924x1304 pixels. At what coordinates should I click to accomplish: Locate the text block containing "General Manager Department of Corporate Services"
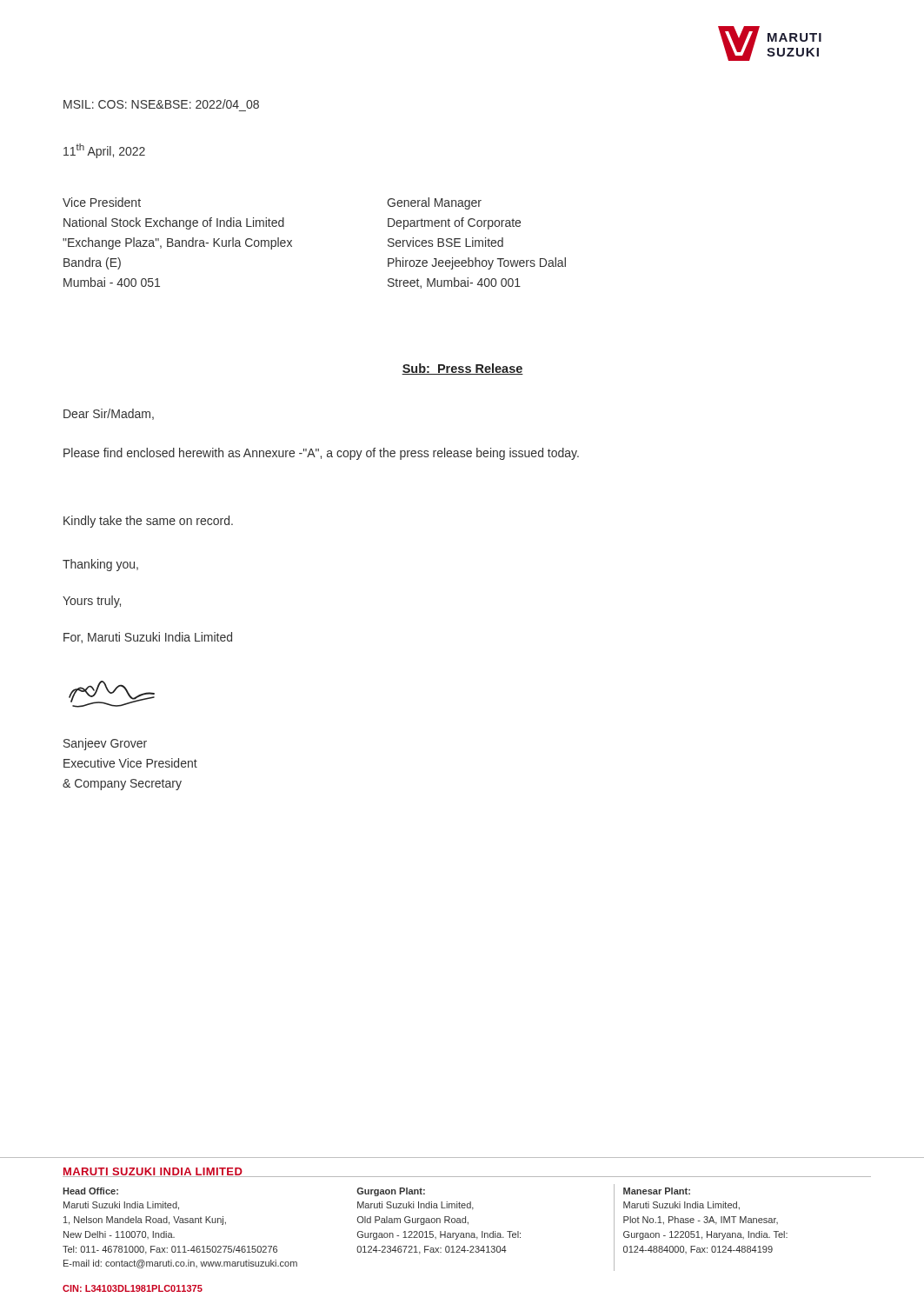pyautogui.click(x=477, y=243)
